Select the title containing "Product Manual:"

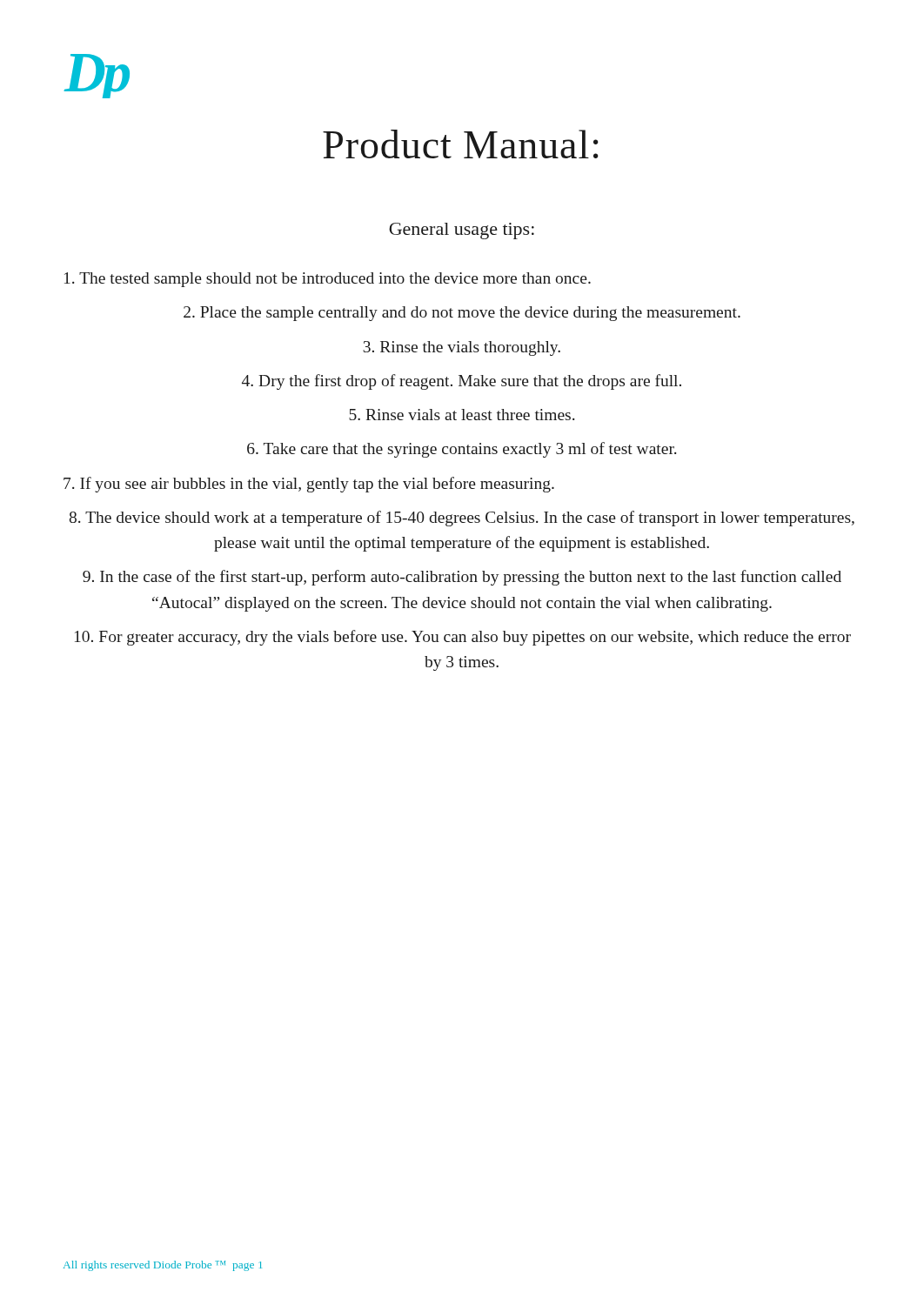(x=462, y=145)
